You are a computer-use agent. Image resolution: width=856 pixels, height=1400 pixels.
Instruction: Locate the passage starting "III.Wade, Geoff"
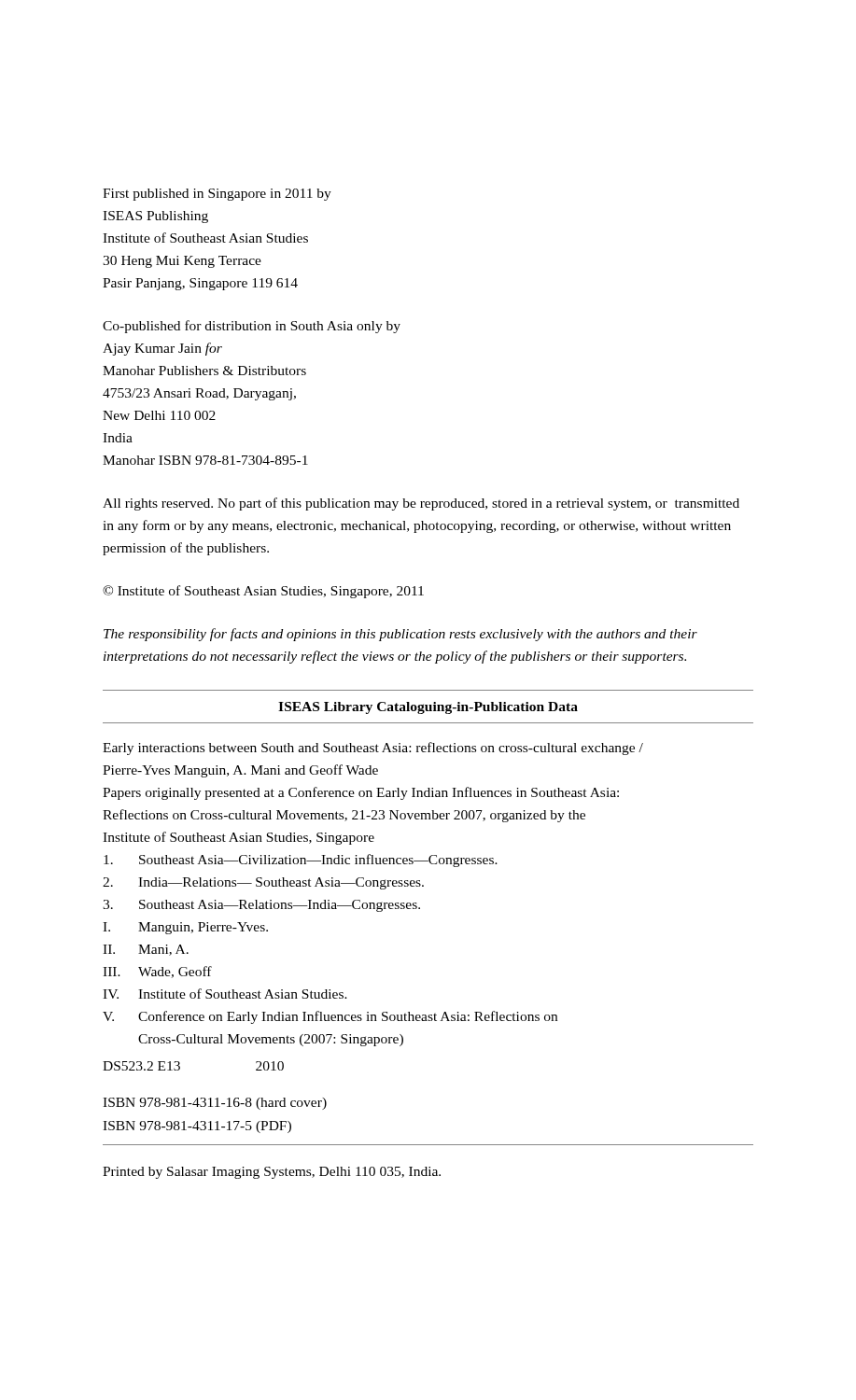(157, 972)
